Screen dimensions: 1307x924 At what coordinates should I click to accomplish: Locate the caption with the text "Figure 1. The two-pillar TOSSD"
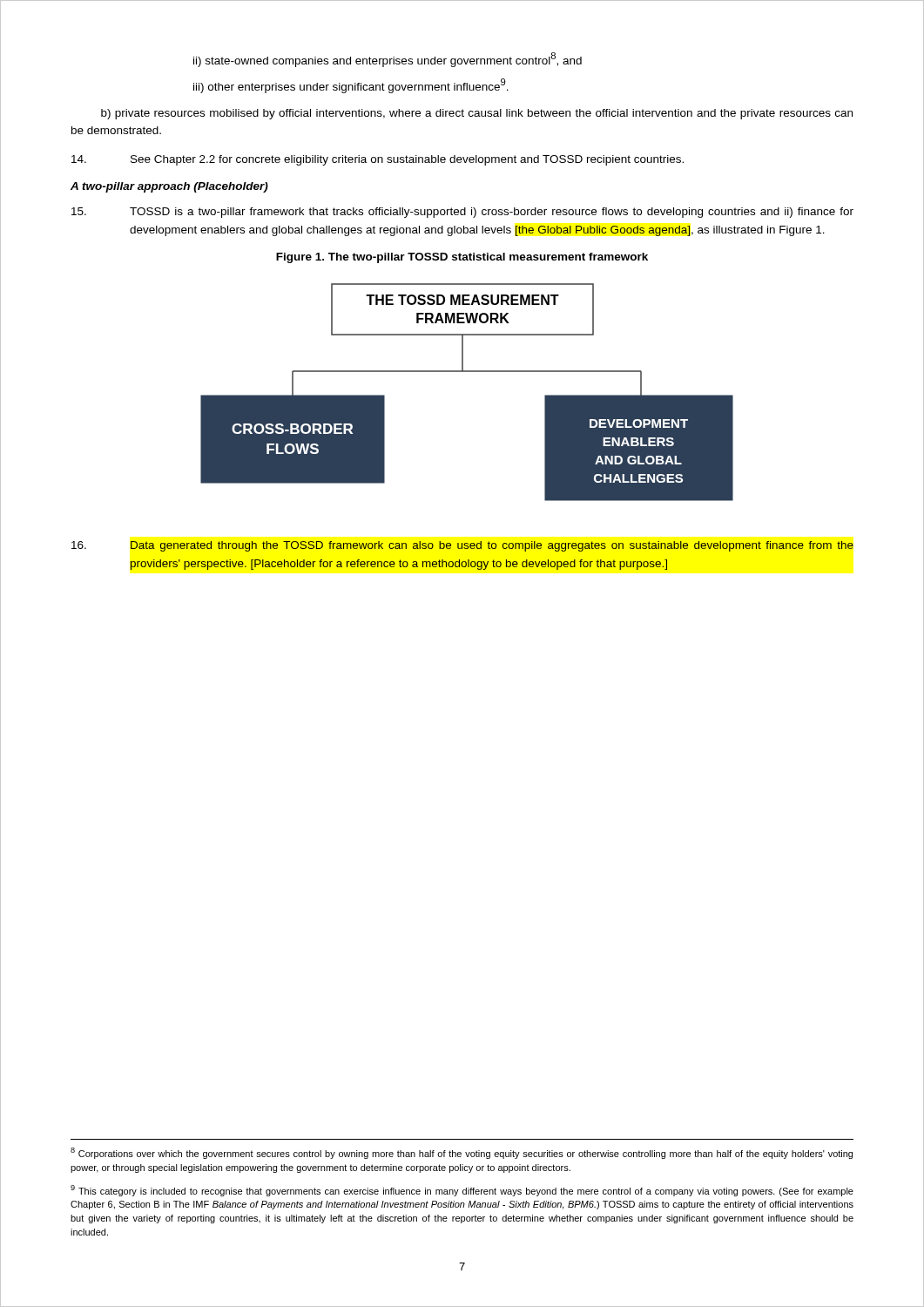coord(462,257)
